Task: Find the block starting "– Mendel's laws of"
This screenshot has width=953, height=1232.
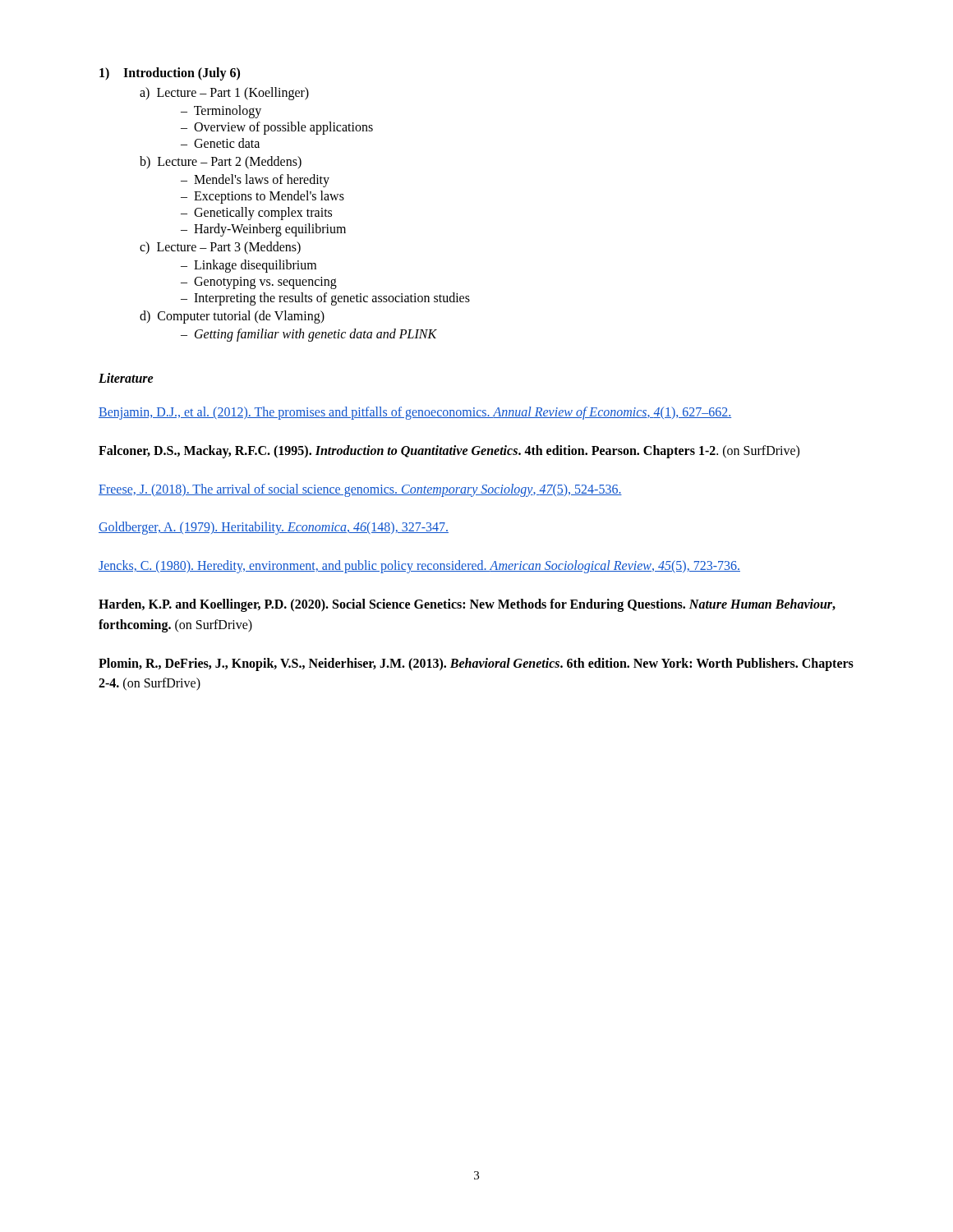Action: 255,179
